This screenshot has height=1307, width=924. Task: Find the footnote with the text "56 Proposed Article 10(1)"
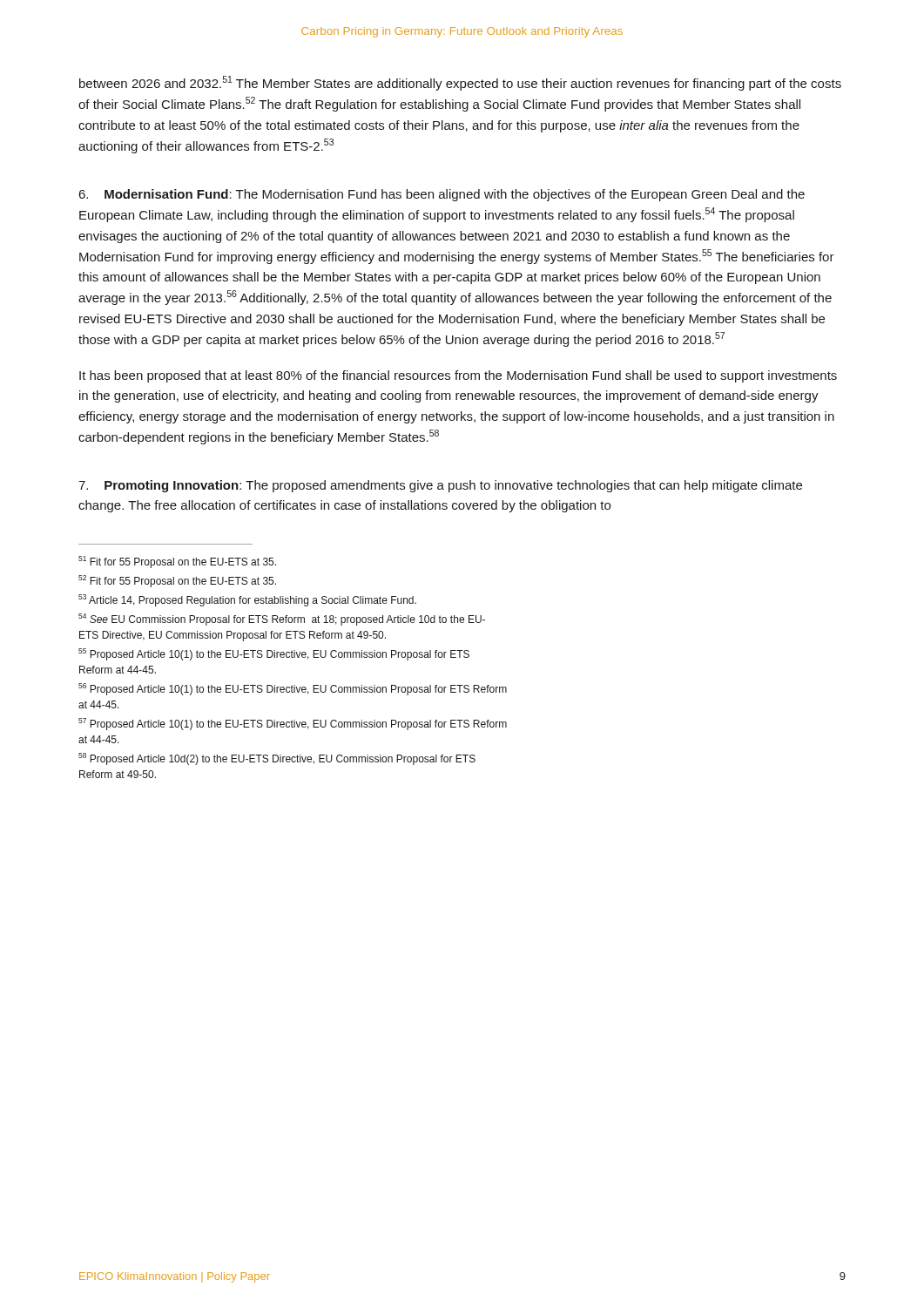pyautogui.click(x=293, y=696)
